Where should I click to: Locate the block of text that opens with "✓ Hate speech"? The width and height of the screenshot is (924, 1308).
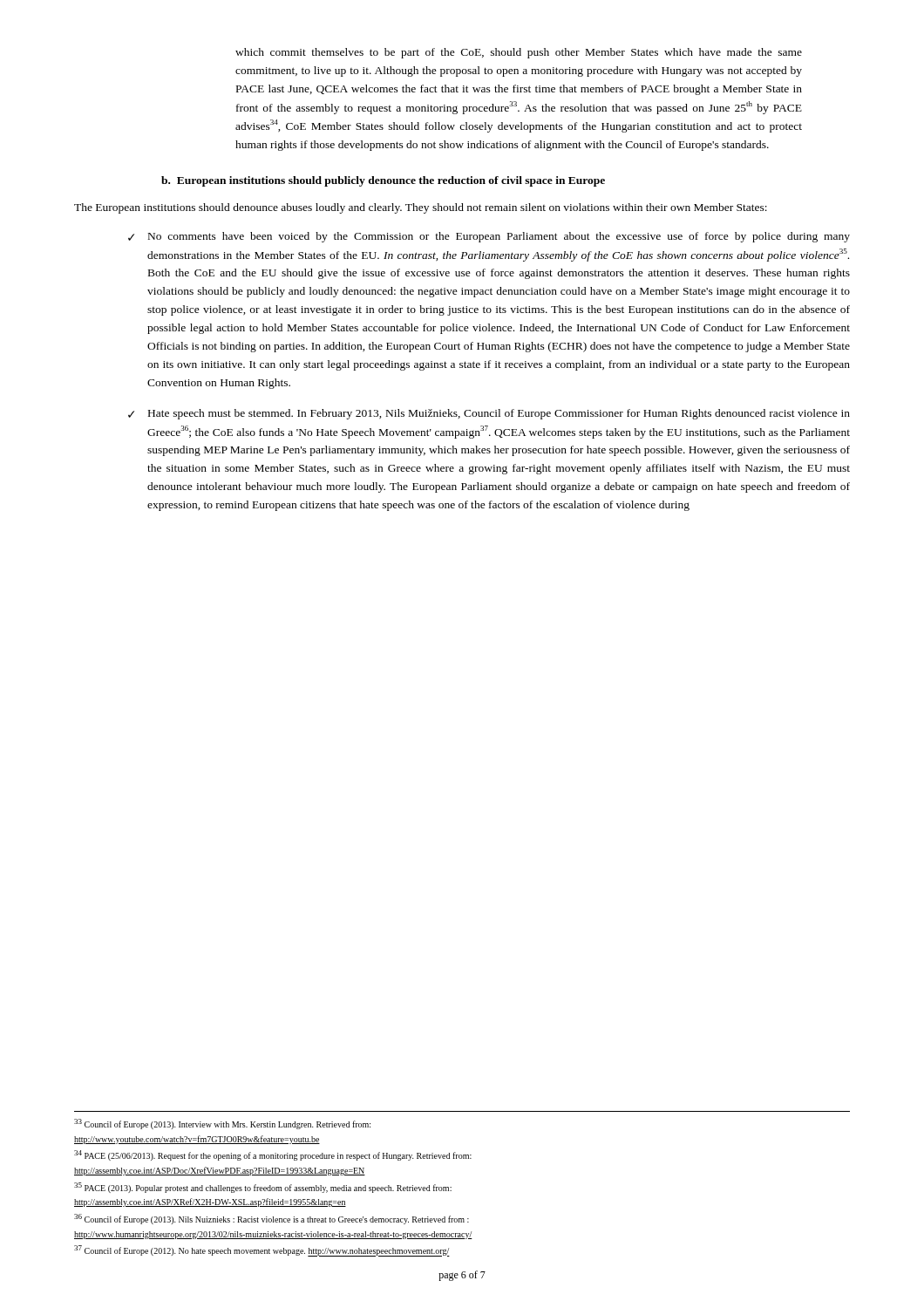point(488,459)
